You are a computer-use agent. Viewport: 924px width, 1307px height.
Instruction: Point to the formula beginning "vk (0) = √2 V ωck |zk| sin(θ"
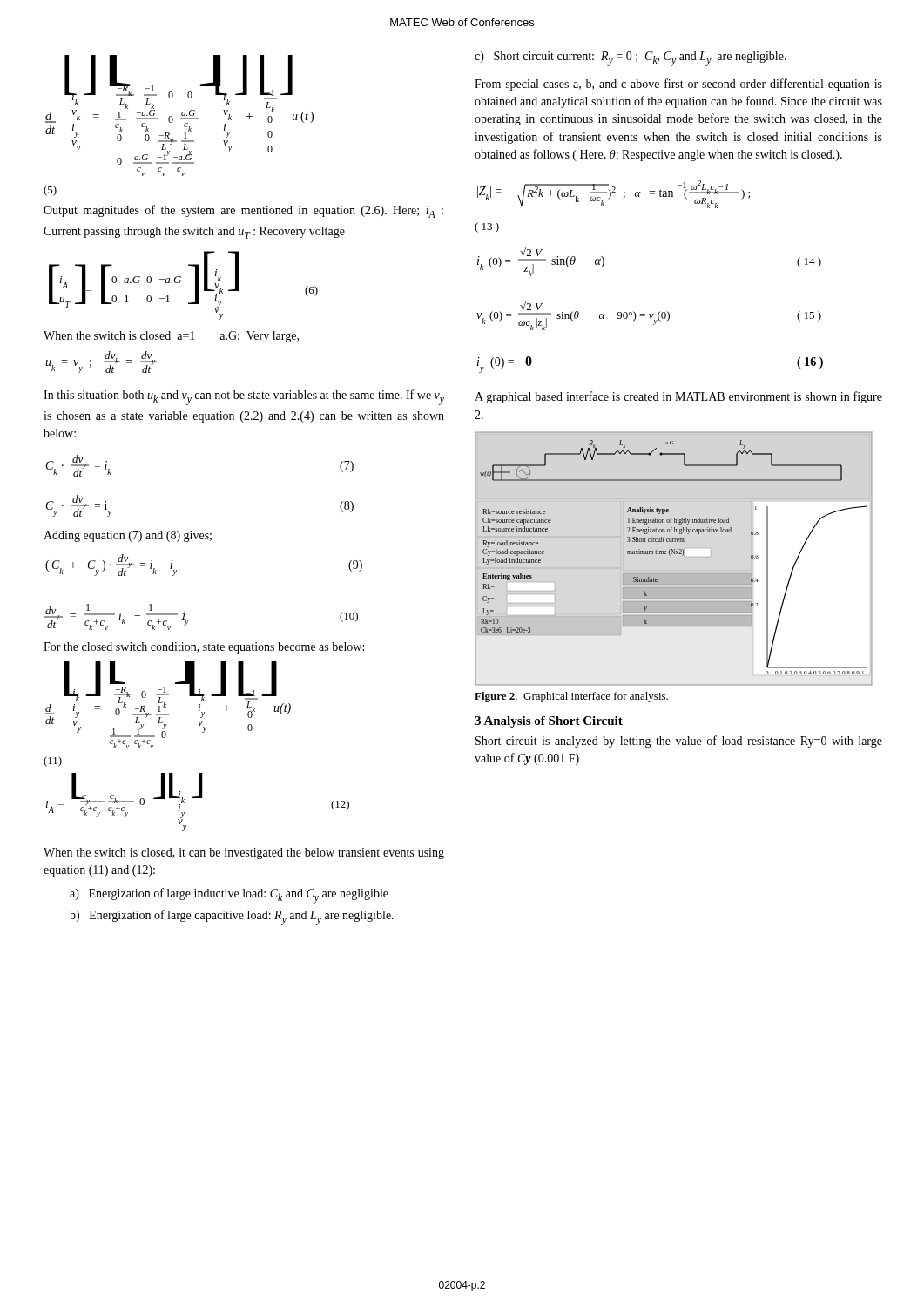click(x=675, y=315)
